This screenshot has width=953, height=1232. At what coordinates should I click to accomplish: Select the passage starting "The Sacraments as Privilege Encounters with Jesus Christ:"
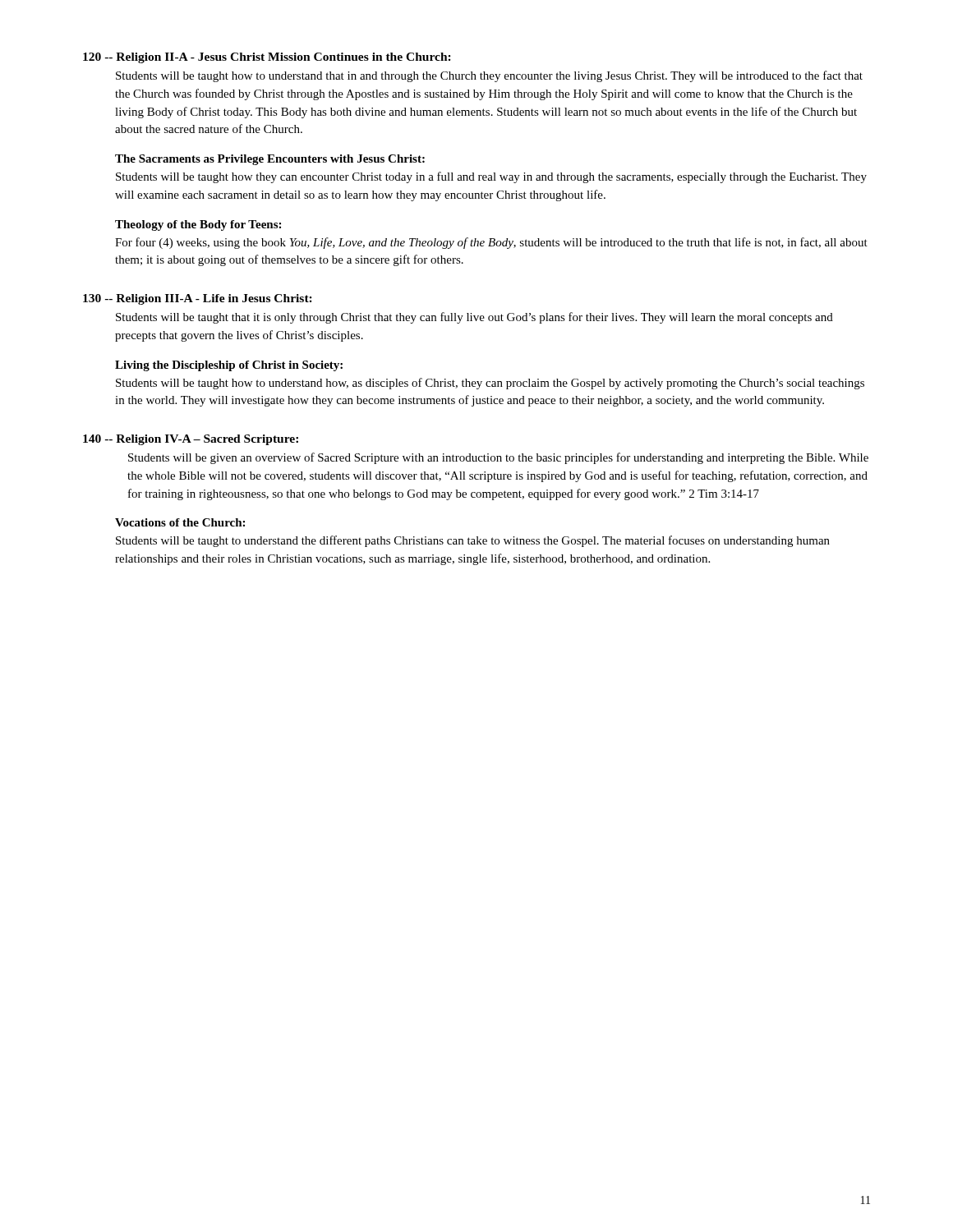coord(270,158)
